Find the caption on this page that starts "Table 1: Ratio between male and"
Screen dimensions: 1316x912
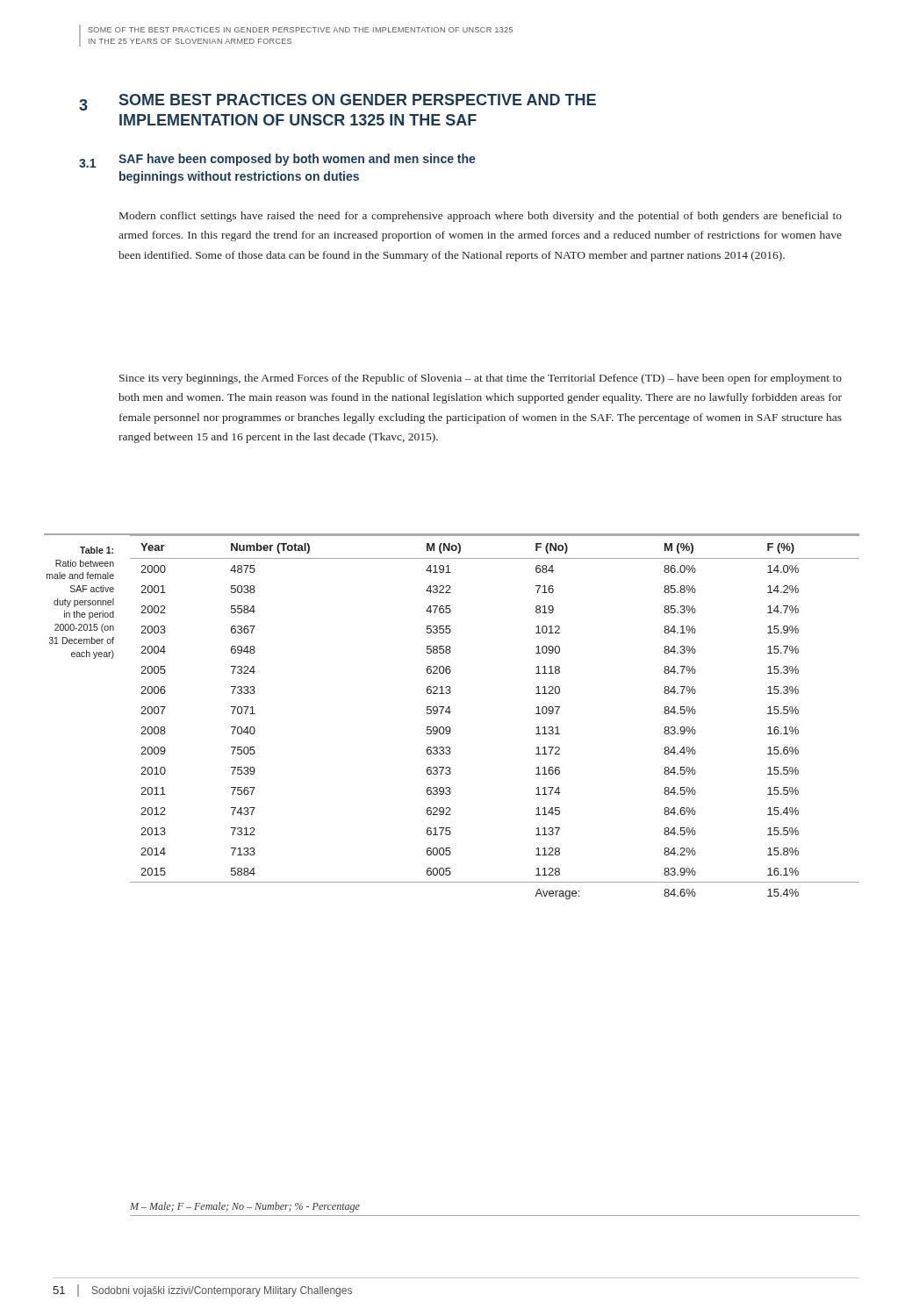80,602
